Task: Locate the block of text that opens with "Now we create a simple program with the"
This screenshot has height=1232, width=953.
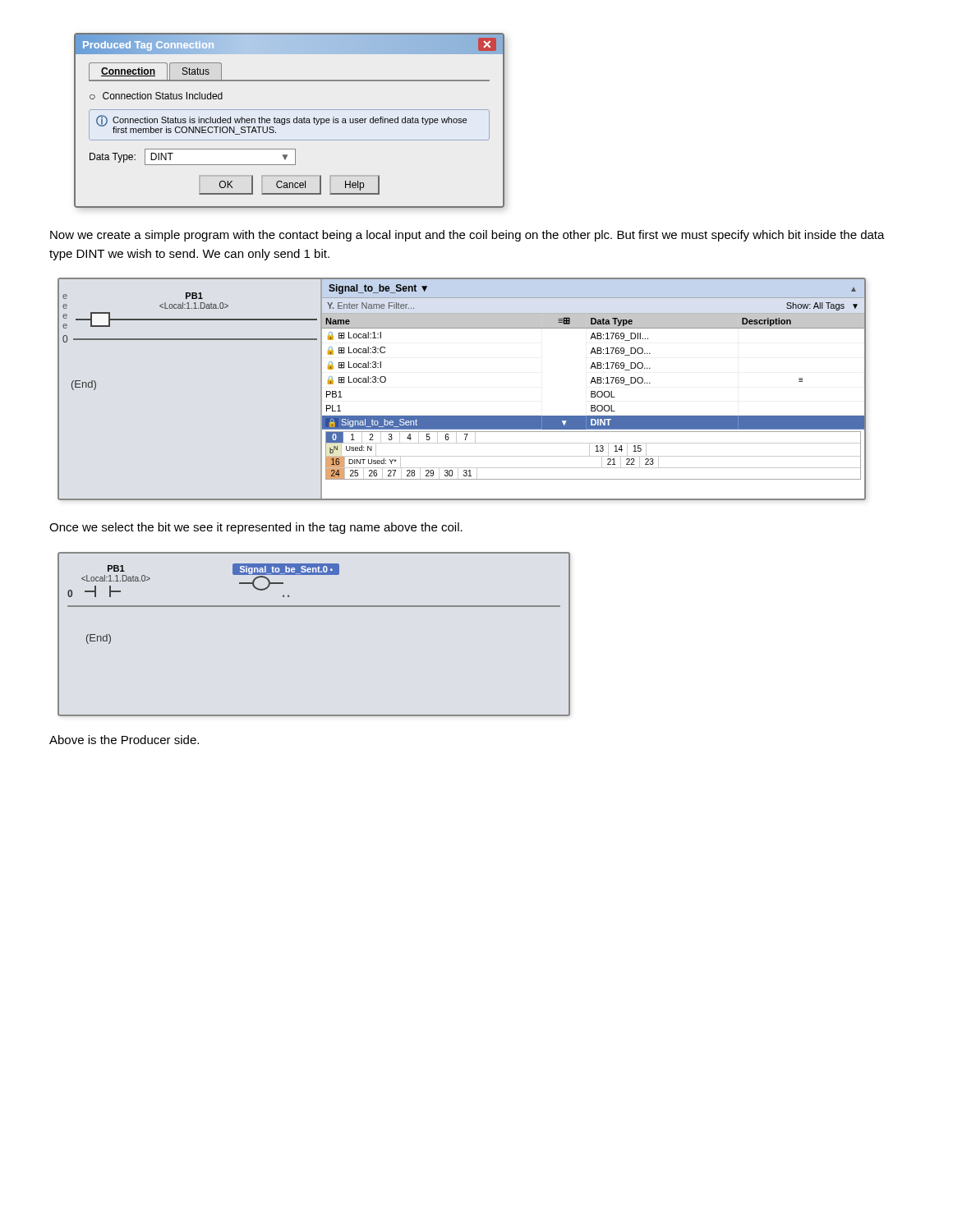Action: 467,244
